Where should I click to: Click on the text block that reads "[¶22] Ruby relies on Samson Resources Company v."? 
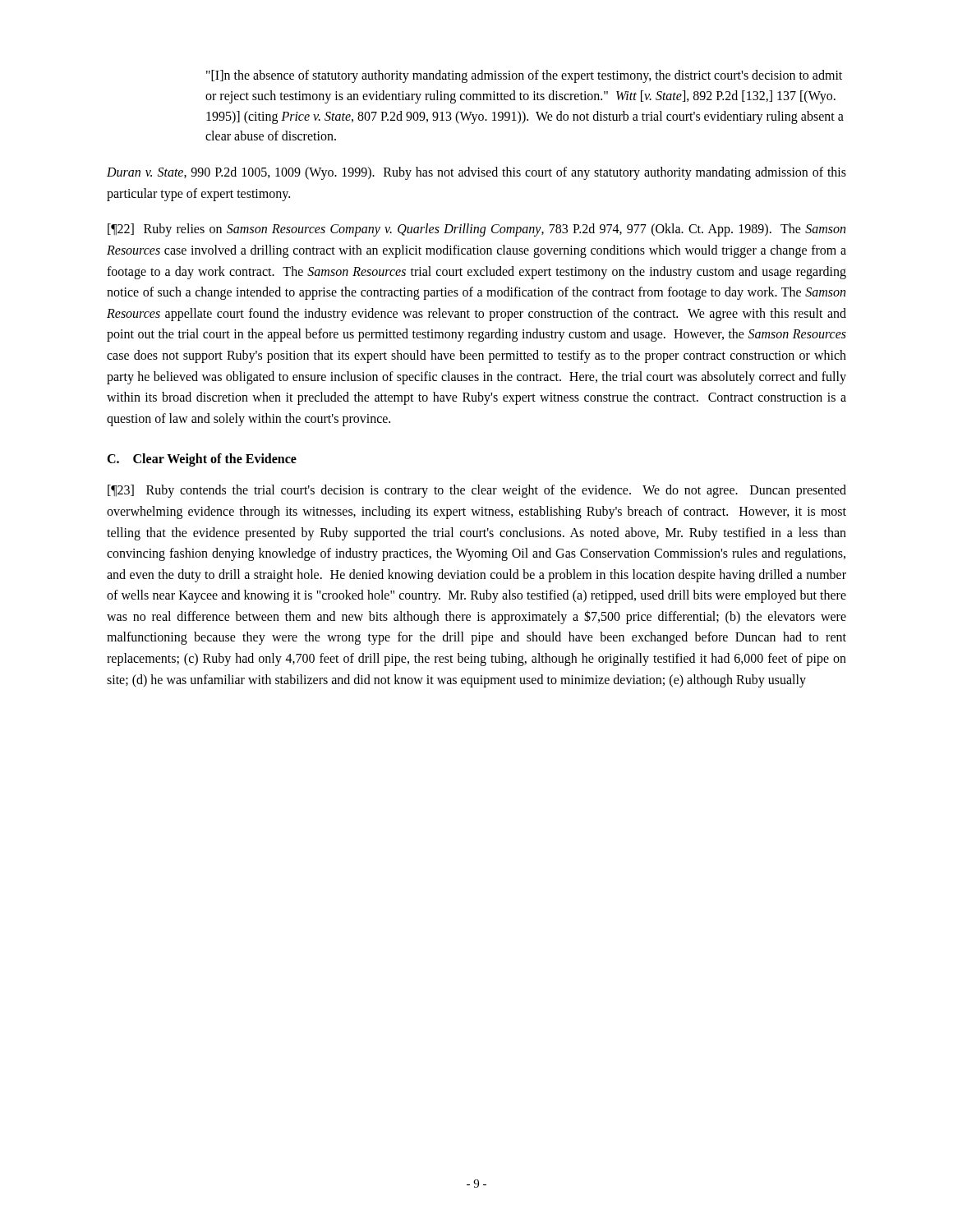(476, 324)
